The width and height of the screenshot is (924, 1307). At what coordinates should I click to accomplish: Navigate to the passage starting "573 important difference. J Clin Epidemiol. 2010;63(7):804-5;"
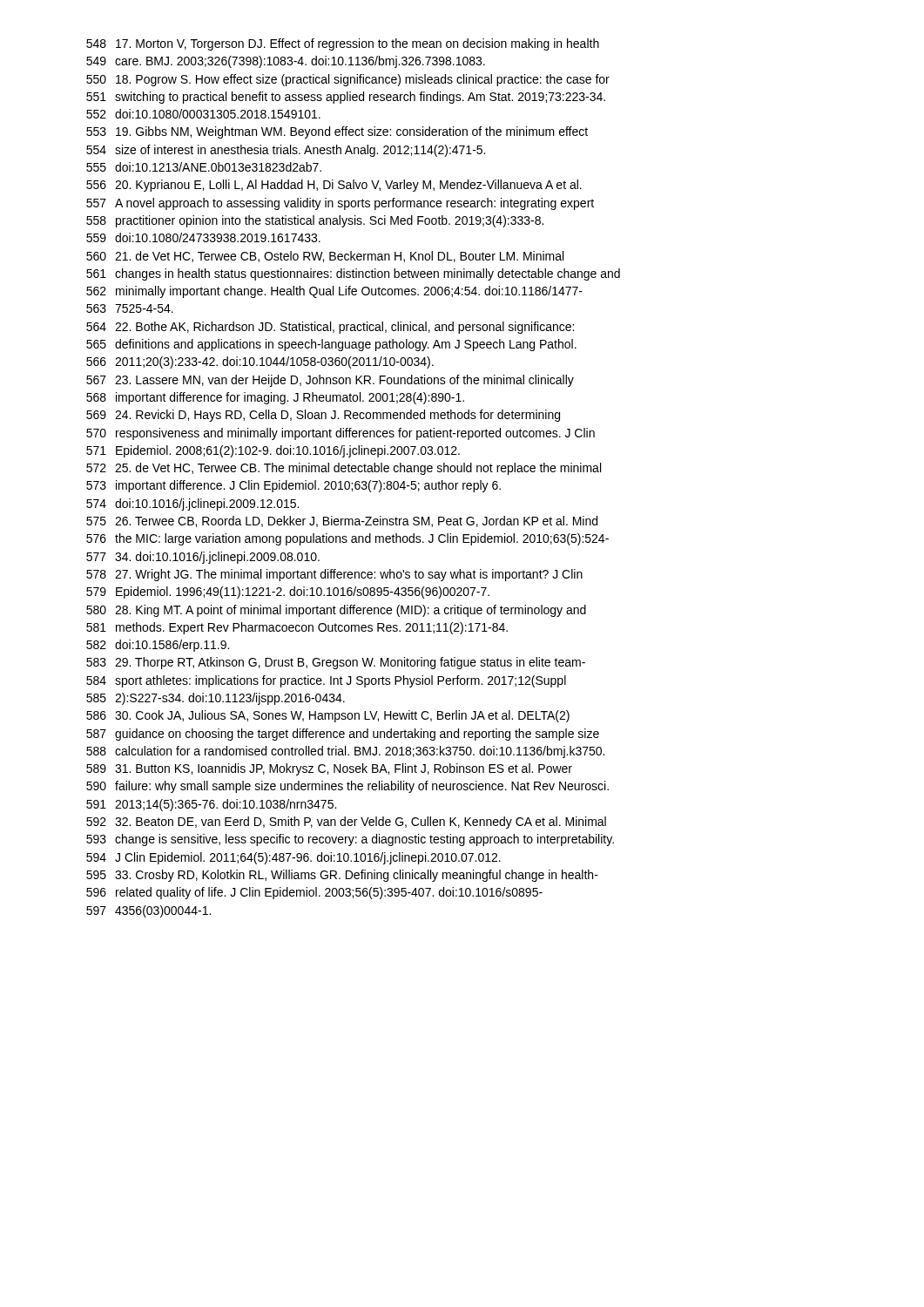coord(286,486)
